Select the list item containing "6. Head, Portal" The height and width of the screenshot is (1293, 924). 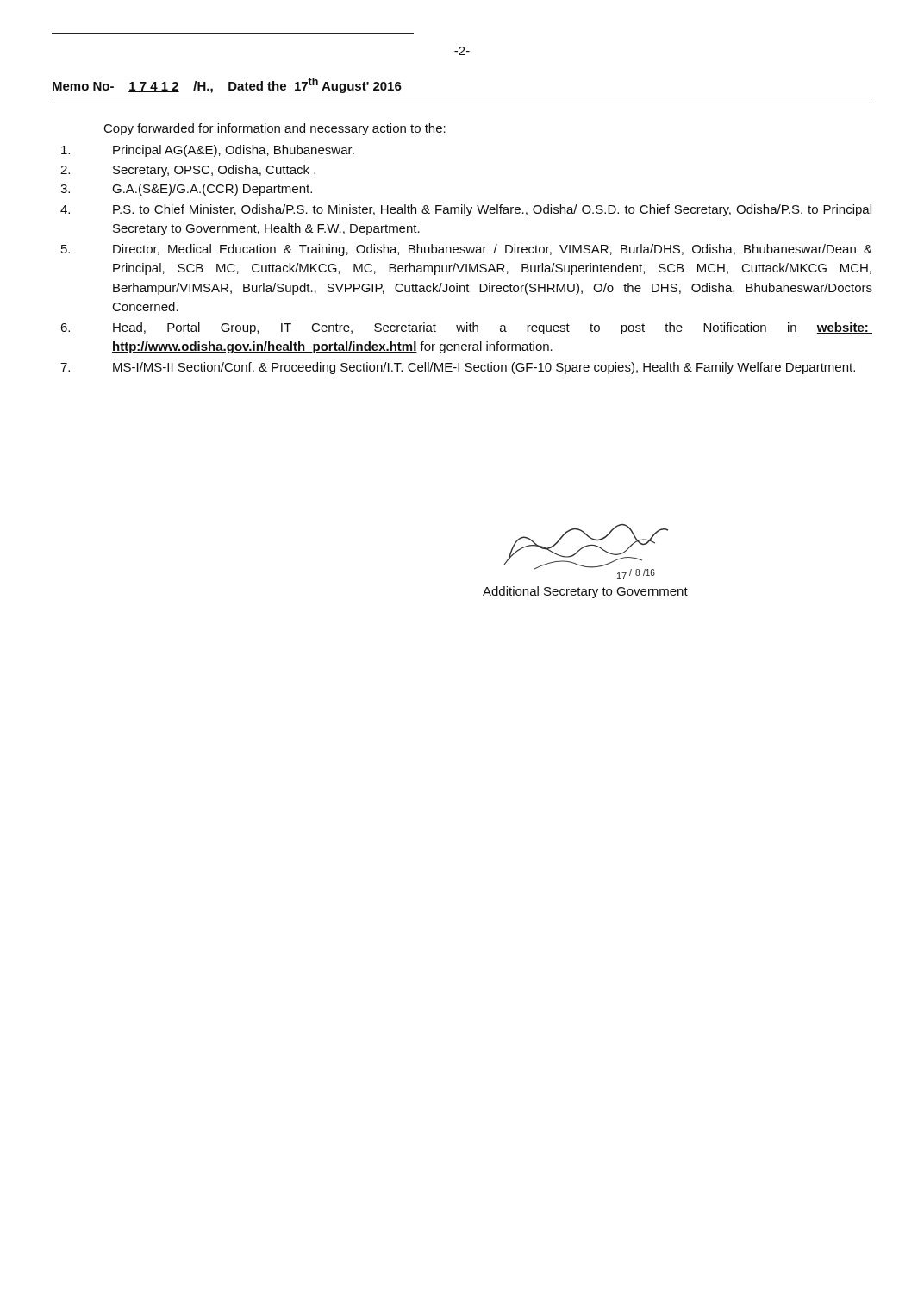click(462, 337)
